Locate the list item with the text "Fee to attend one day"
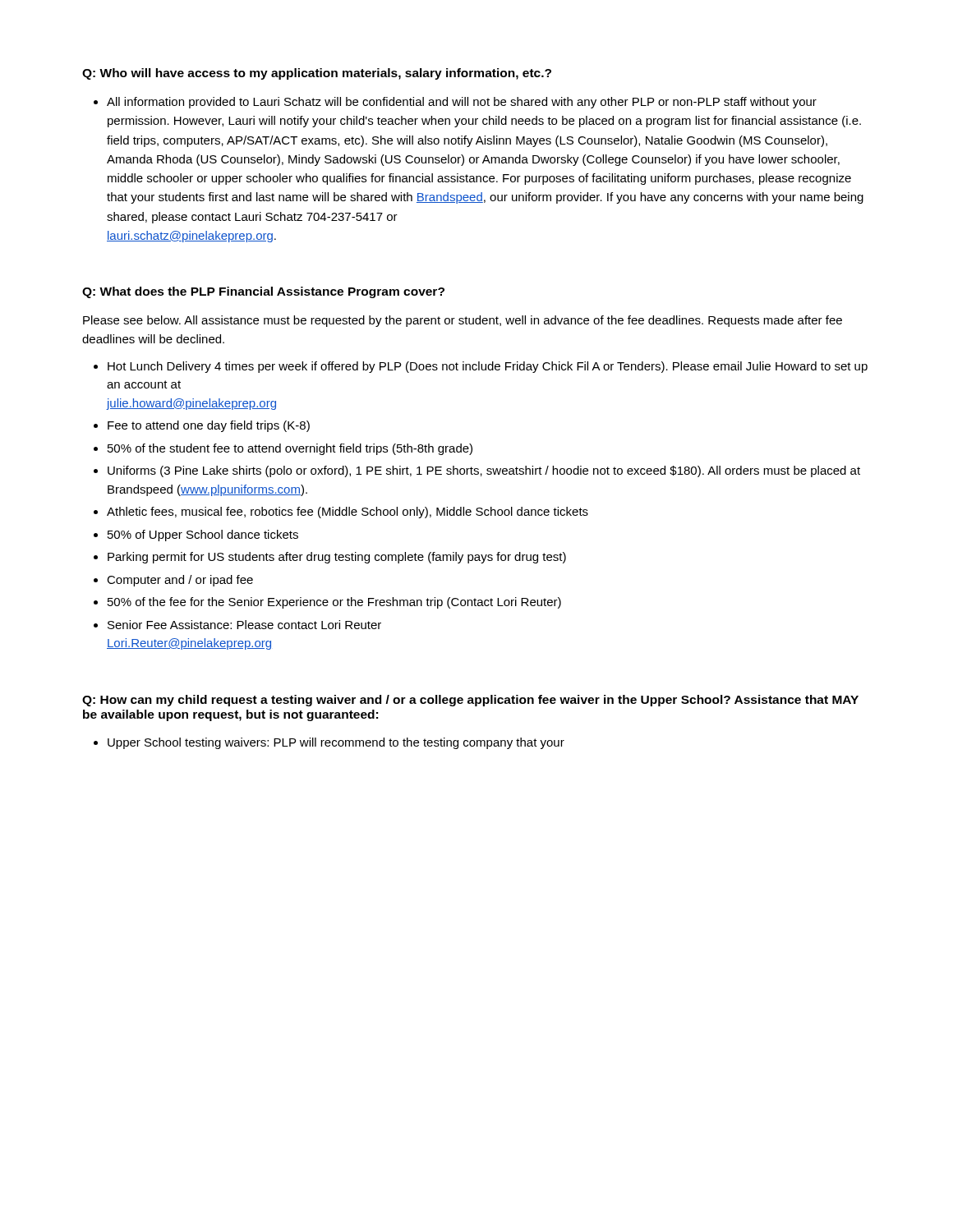 tap(209, 426)
